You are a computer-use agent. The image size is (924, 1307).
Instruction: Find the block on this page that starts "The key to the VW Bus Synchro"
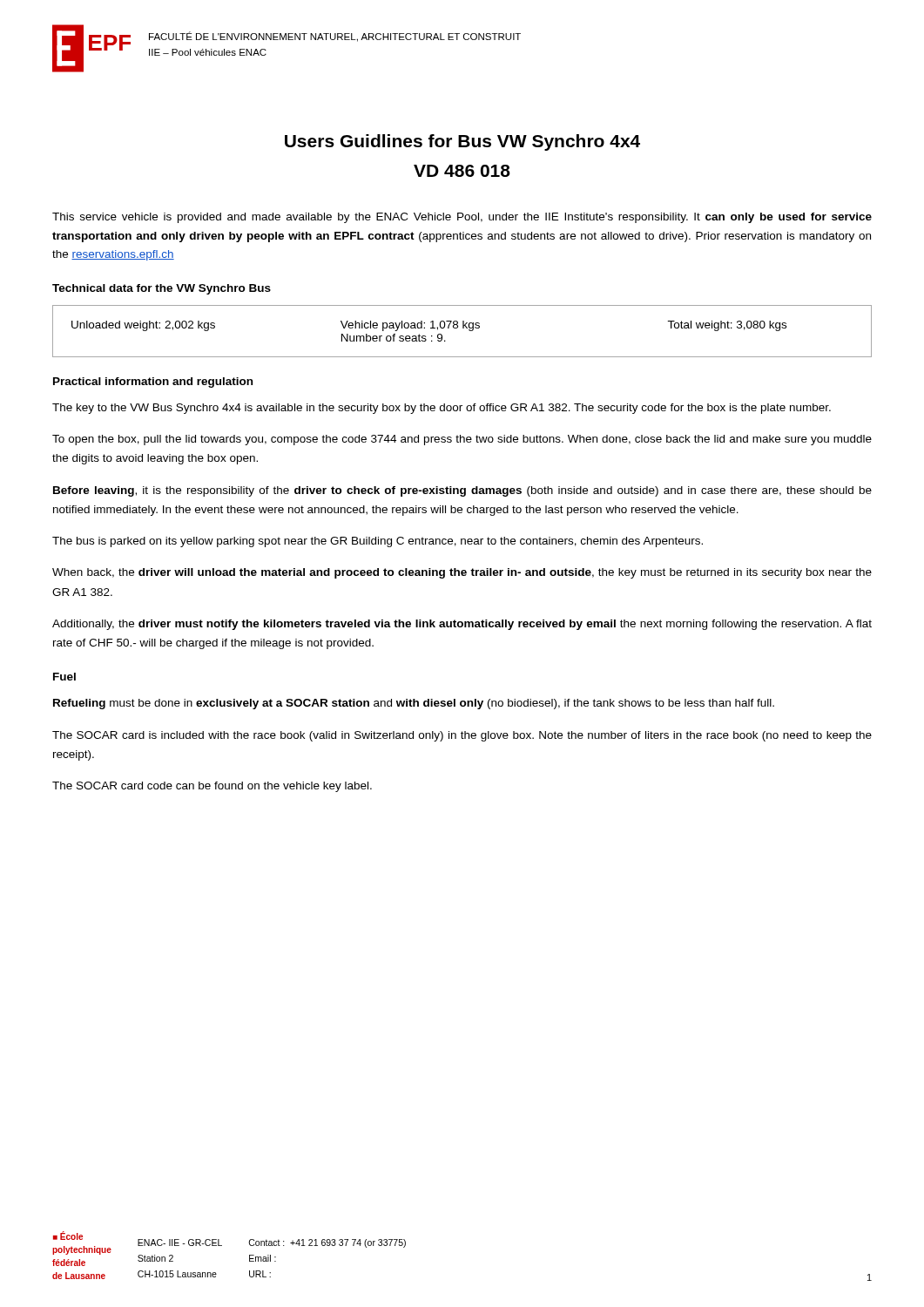click(442, 407)
